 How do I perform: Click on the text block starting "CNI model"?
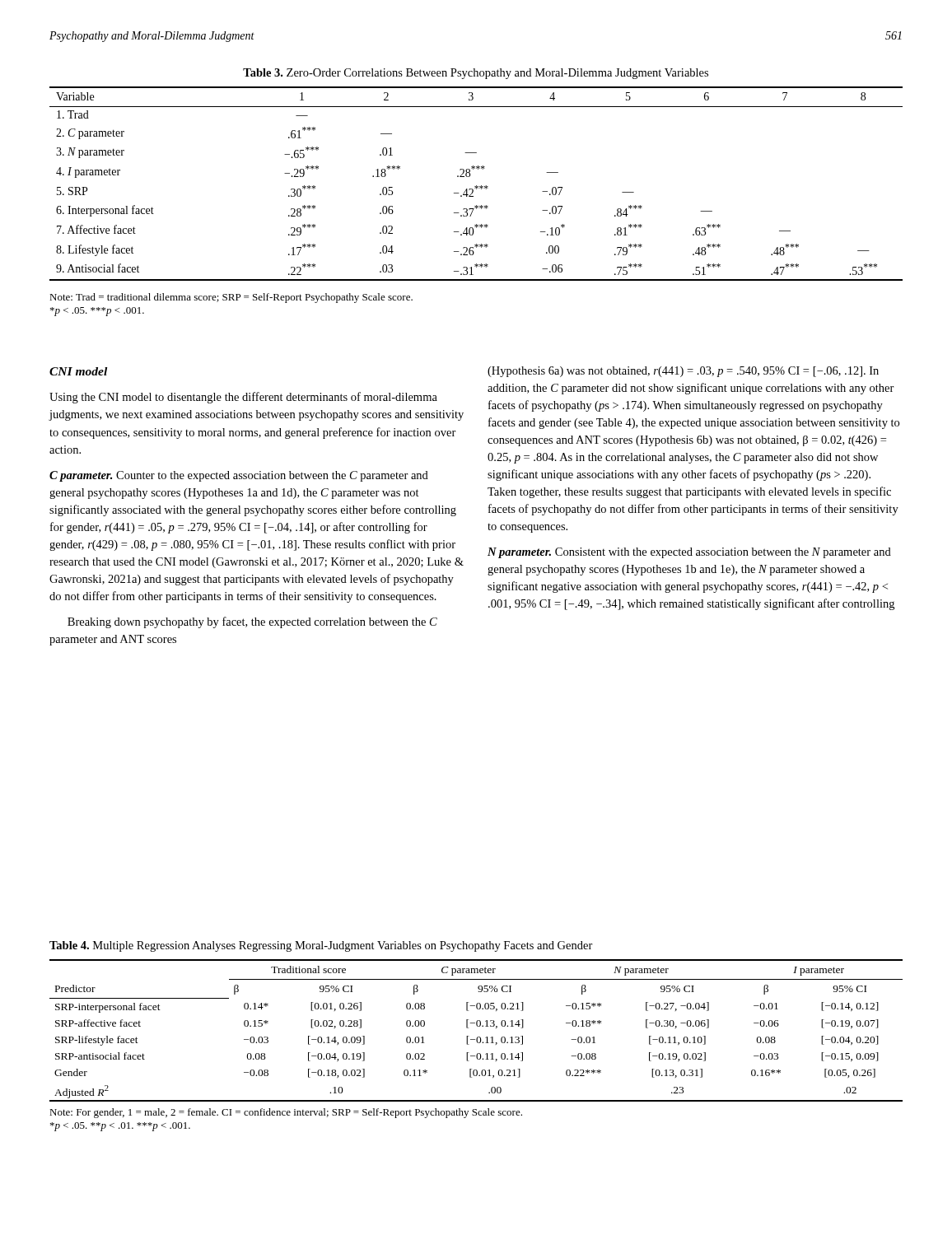(78, 371)
